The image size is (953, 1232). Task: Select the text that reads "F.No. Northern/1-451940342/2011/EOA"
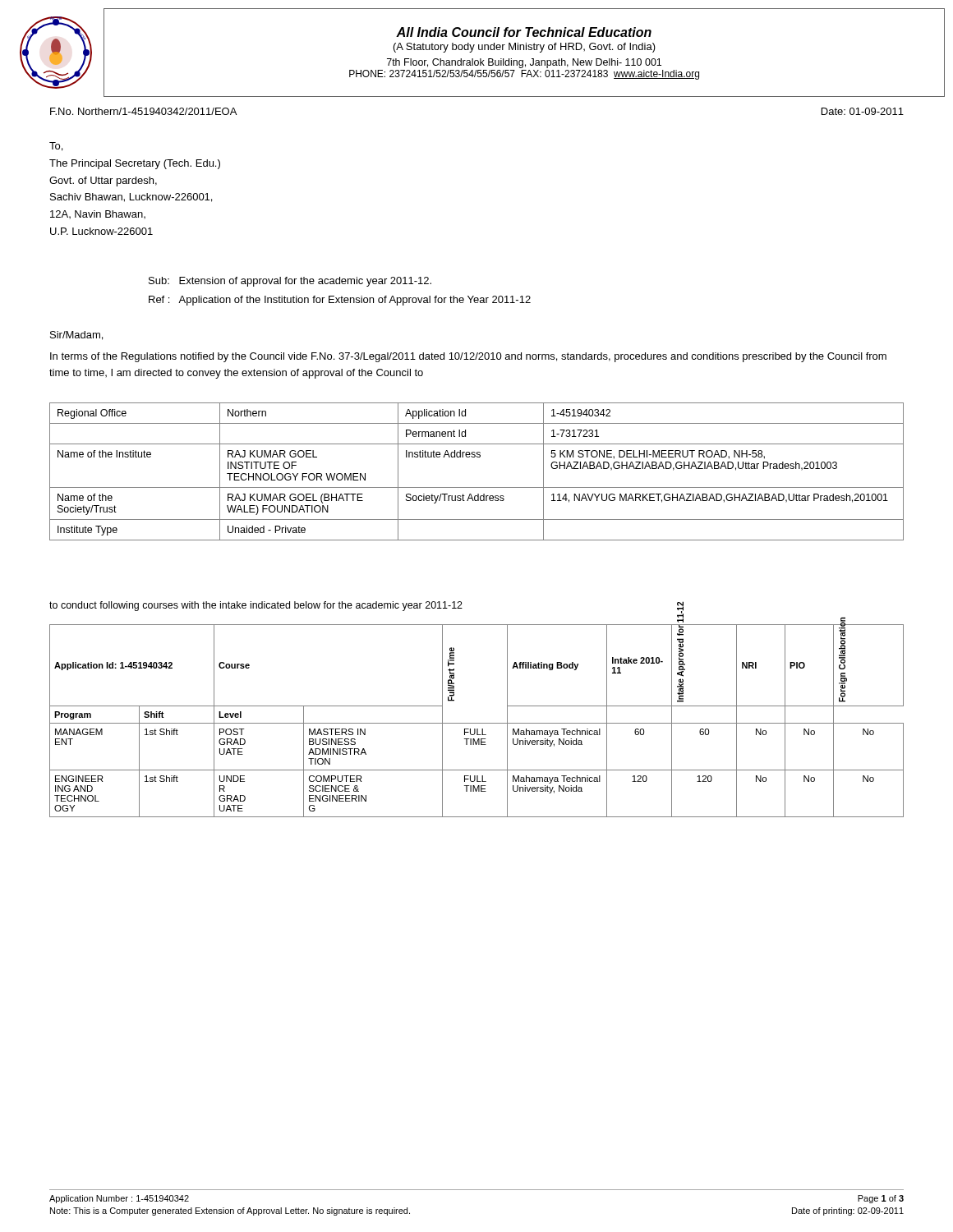(x=143, y=111)
